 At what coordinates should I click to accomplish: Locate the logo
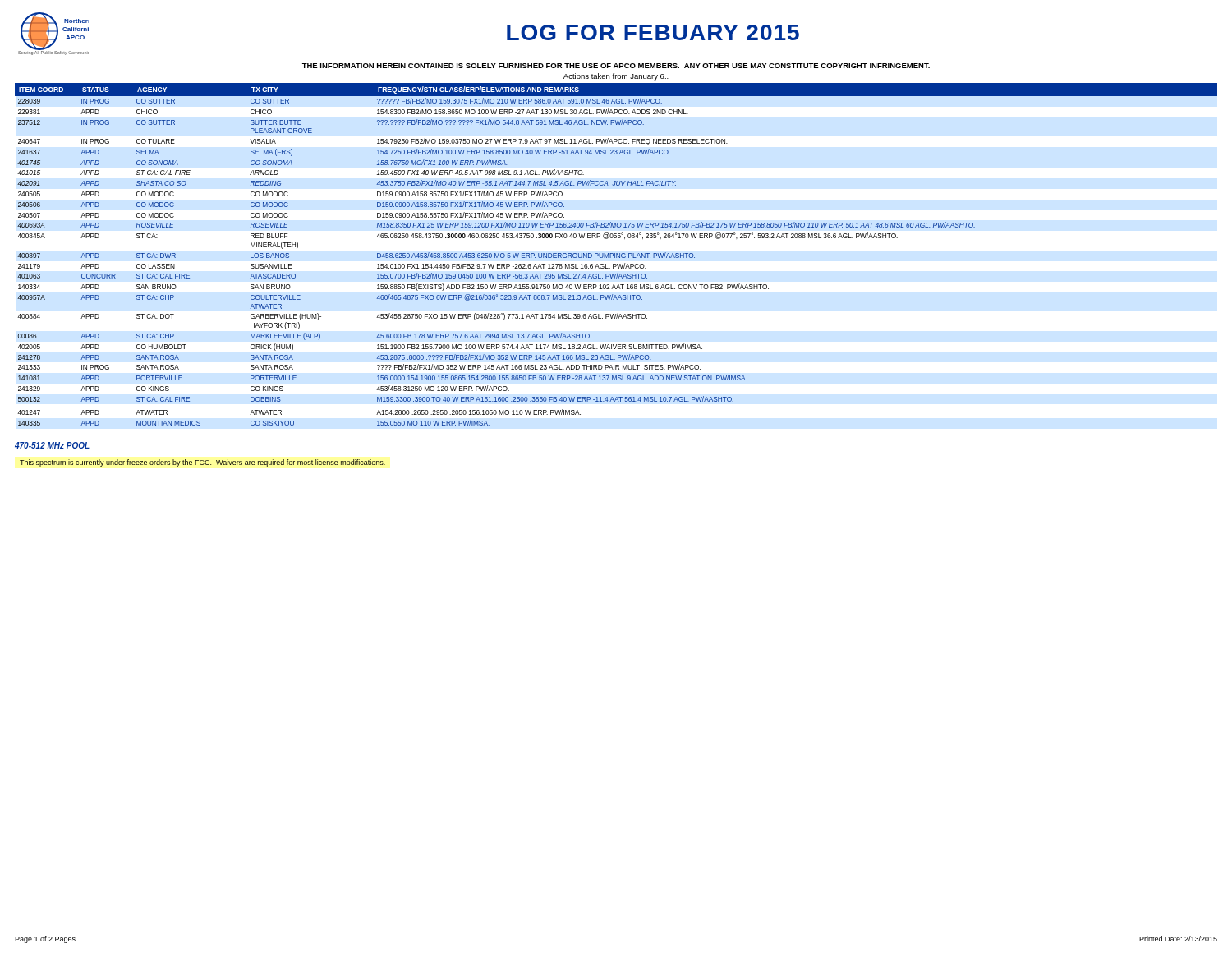tap(52, 33)
